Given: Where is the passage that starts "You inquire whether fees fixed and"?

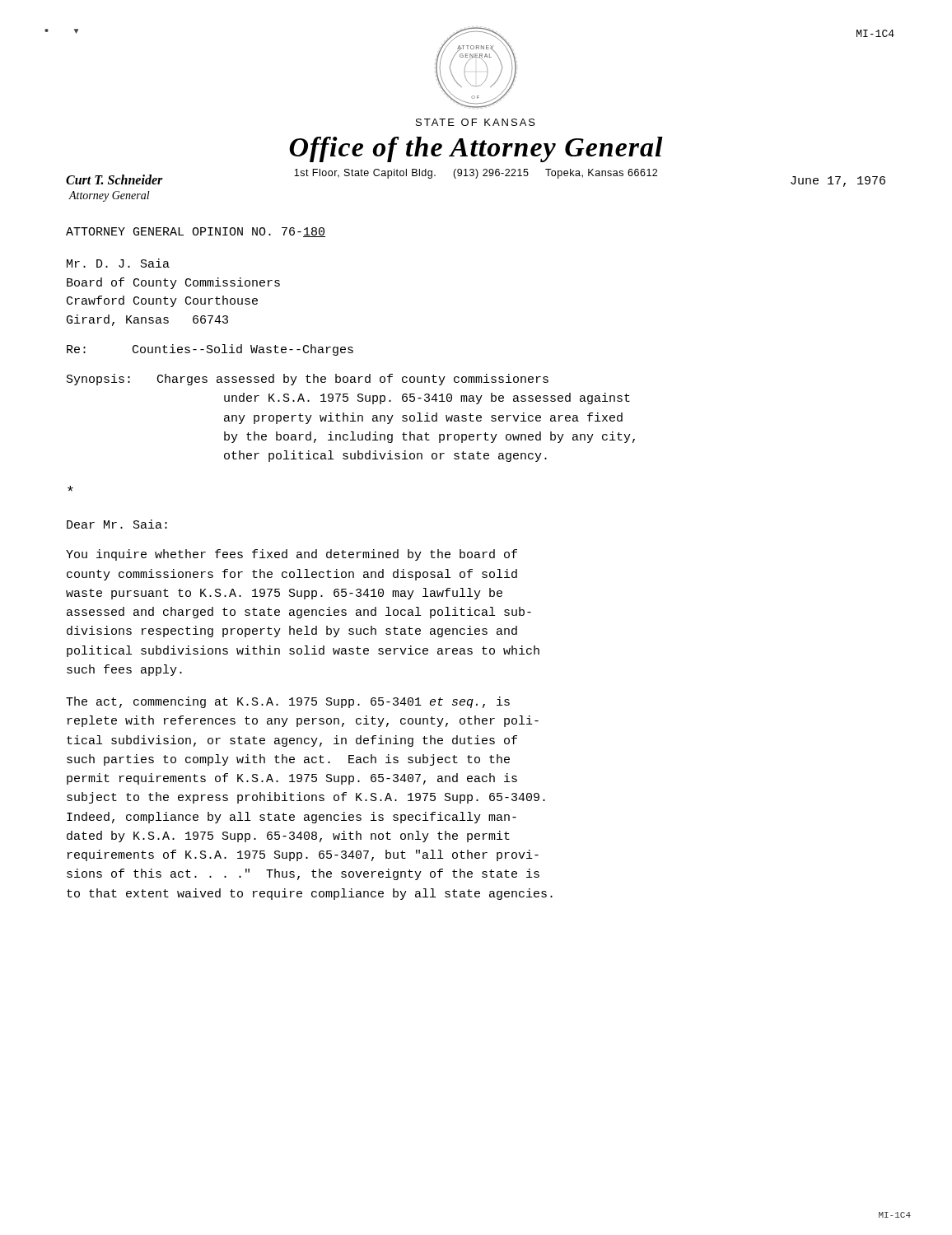Looking at the screenshot, I should point(303,613).
